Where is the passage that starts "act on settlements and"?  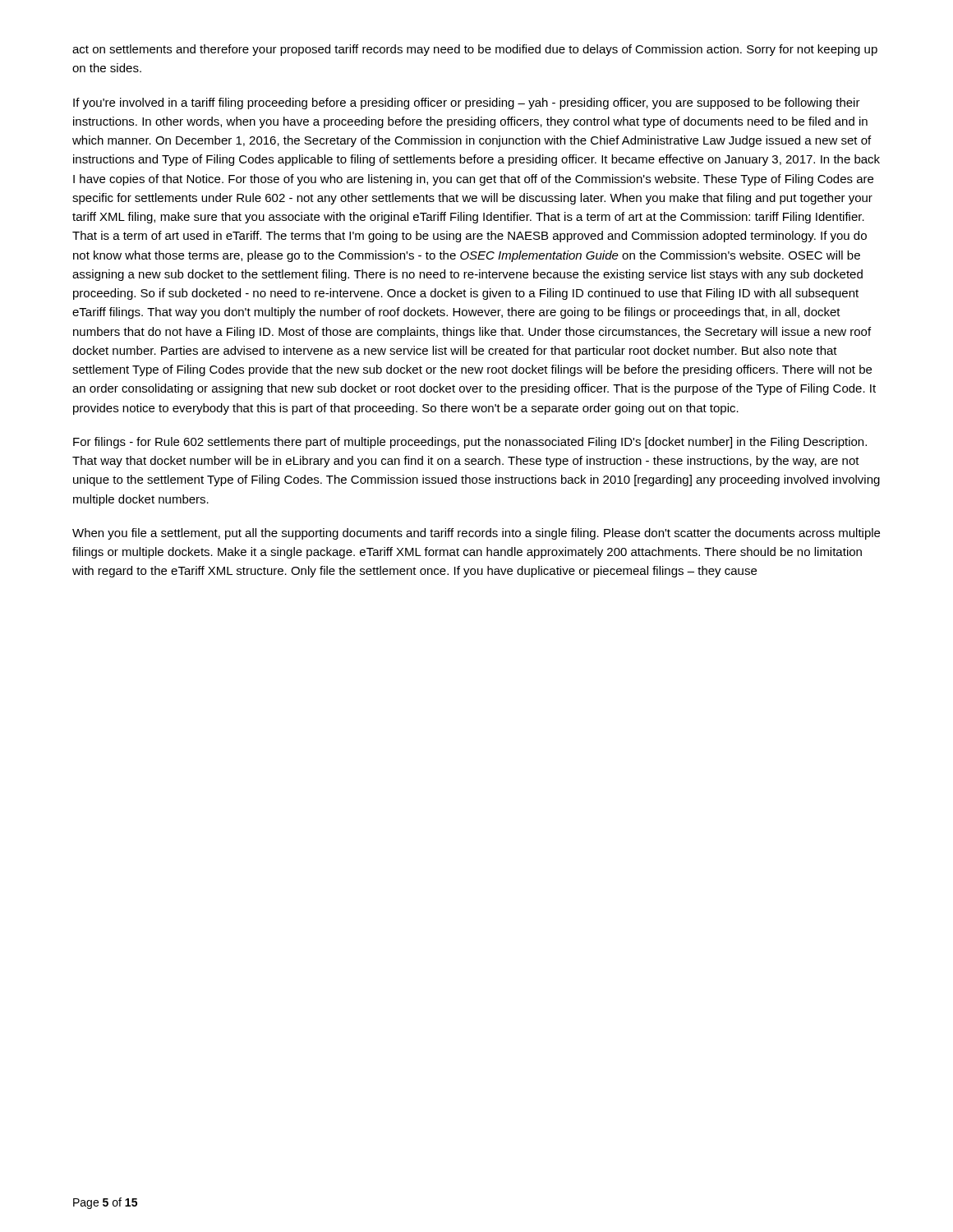pyautogui.click(x=475, y=58)
